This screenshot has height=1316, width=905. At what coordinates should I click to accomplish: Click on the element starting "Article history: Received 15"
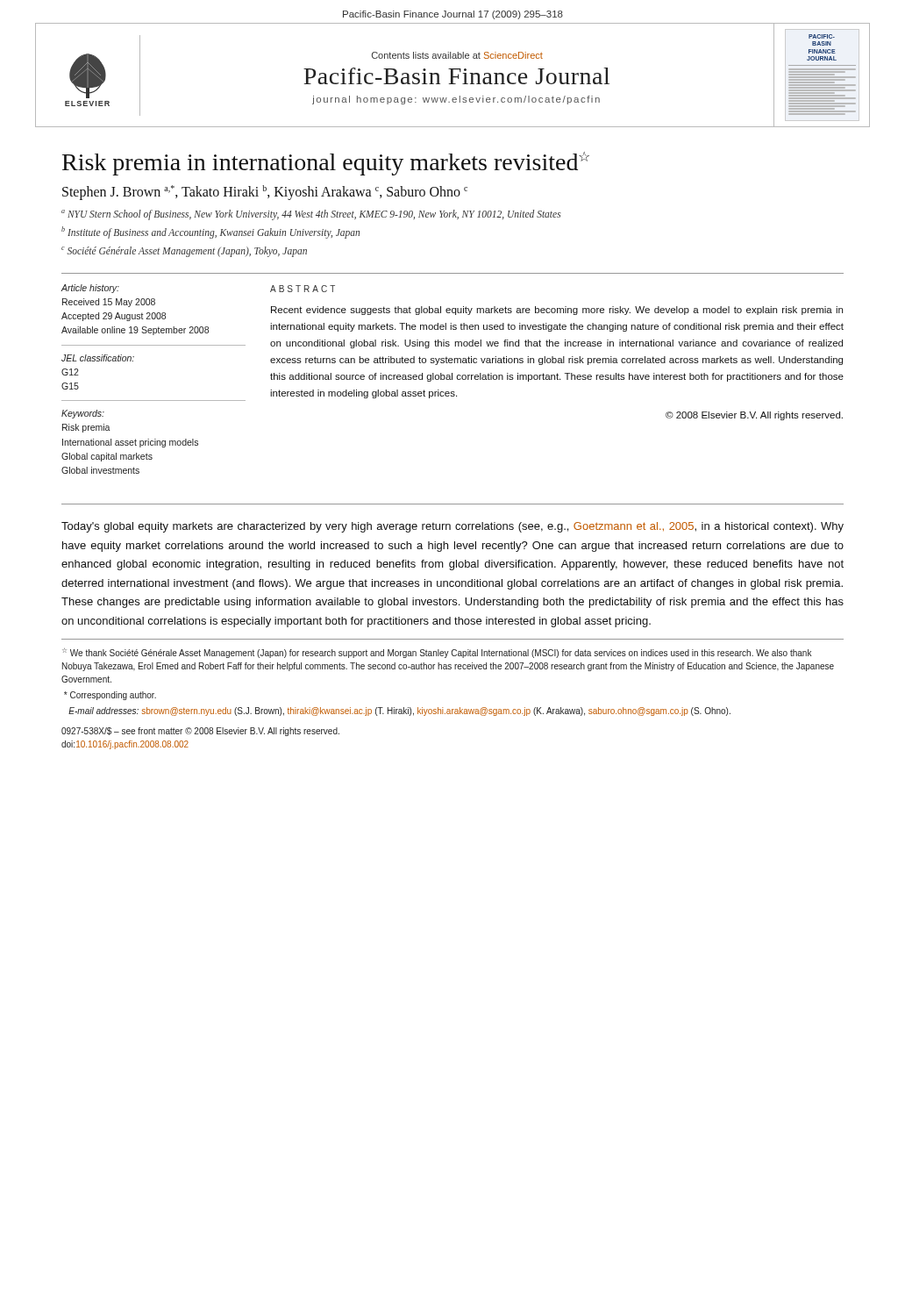(x=90, y=289)
